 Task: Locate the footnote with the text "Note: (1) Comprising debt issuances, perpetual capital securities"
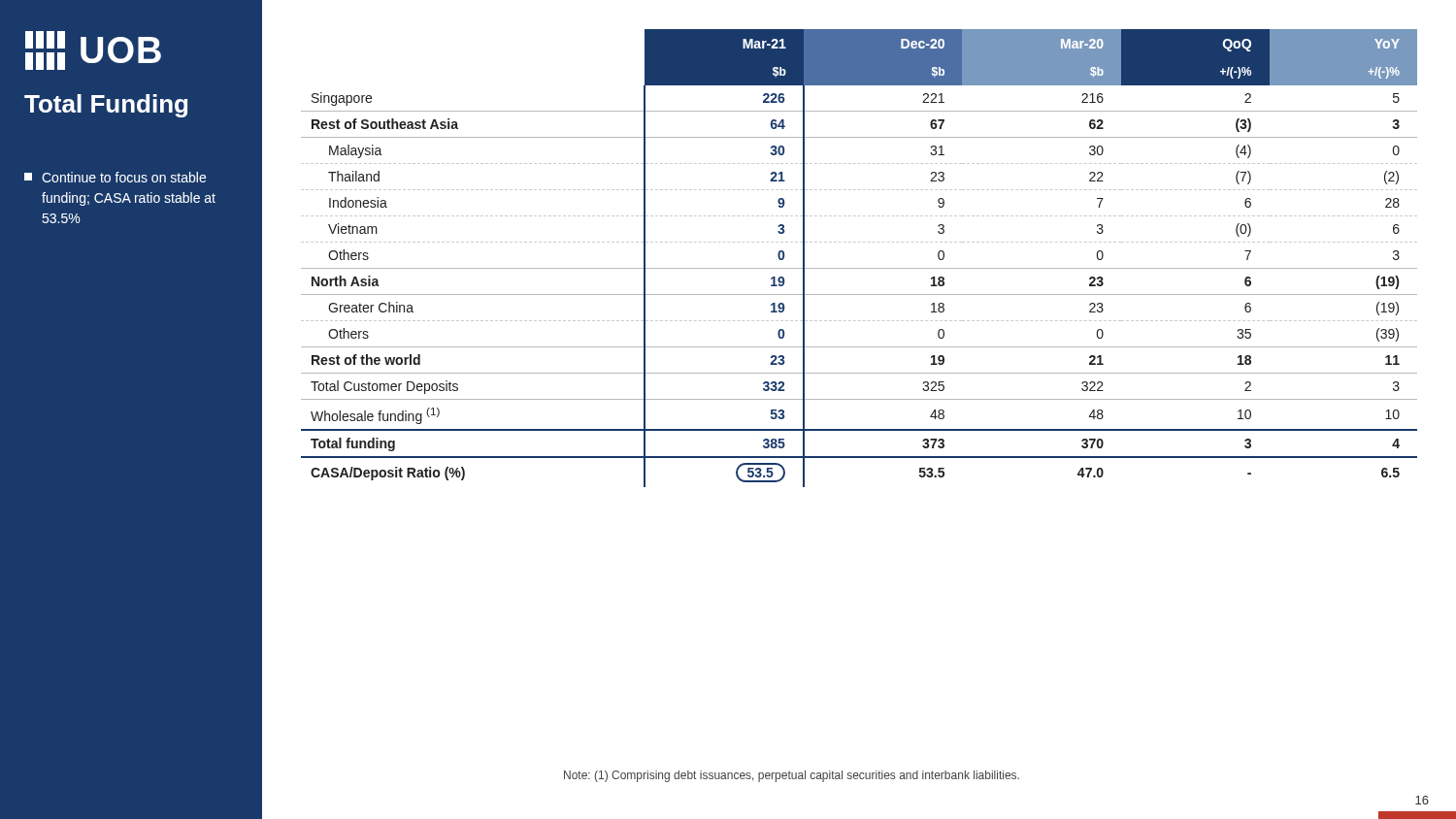[x=792, y=775]
